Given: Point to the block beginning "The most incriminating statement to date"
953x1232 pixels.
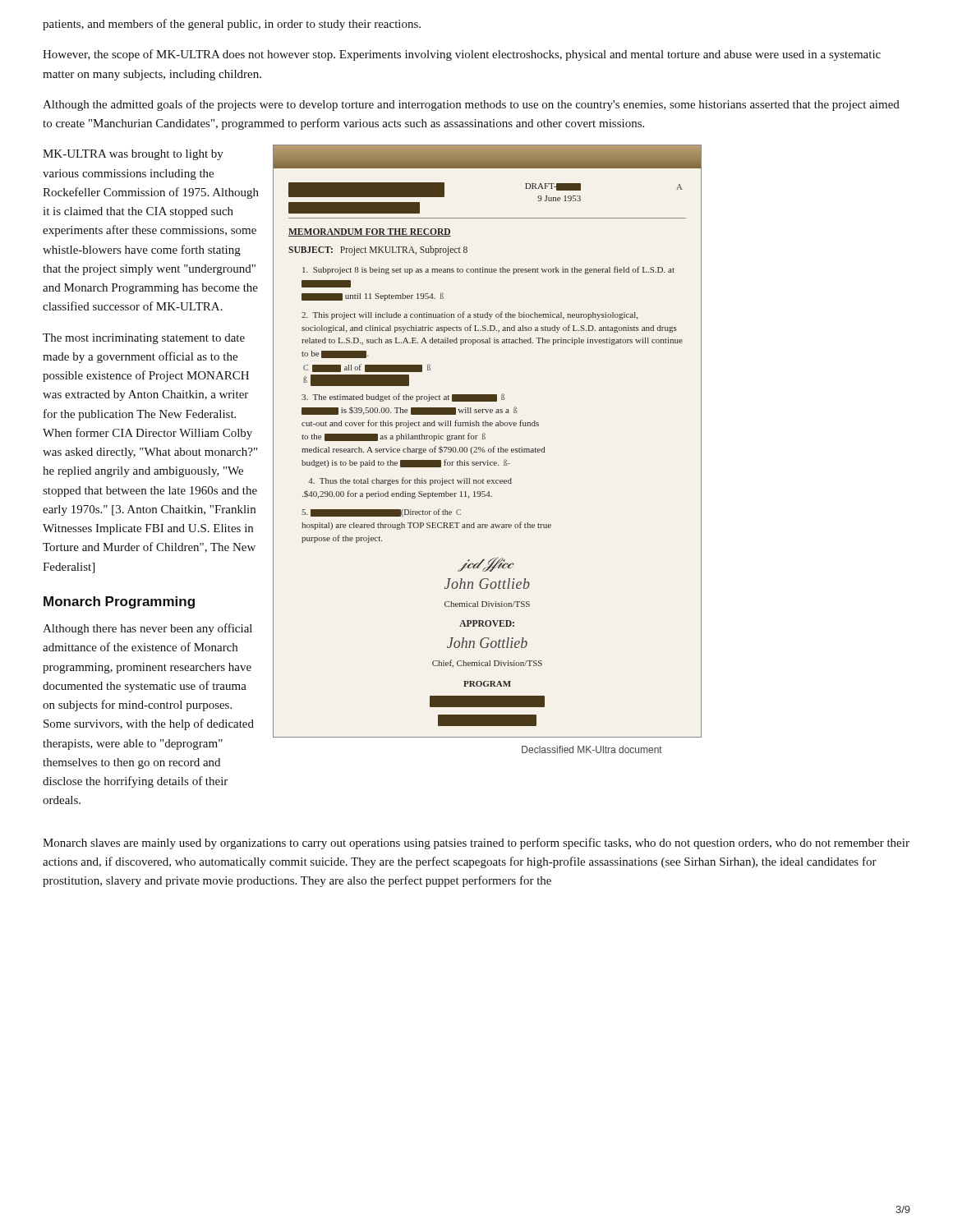Looking at the screenshot, I should [x=150, y=452].
